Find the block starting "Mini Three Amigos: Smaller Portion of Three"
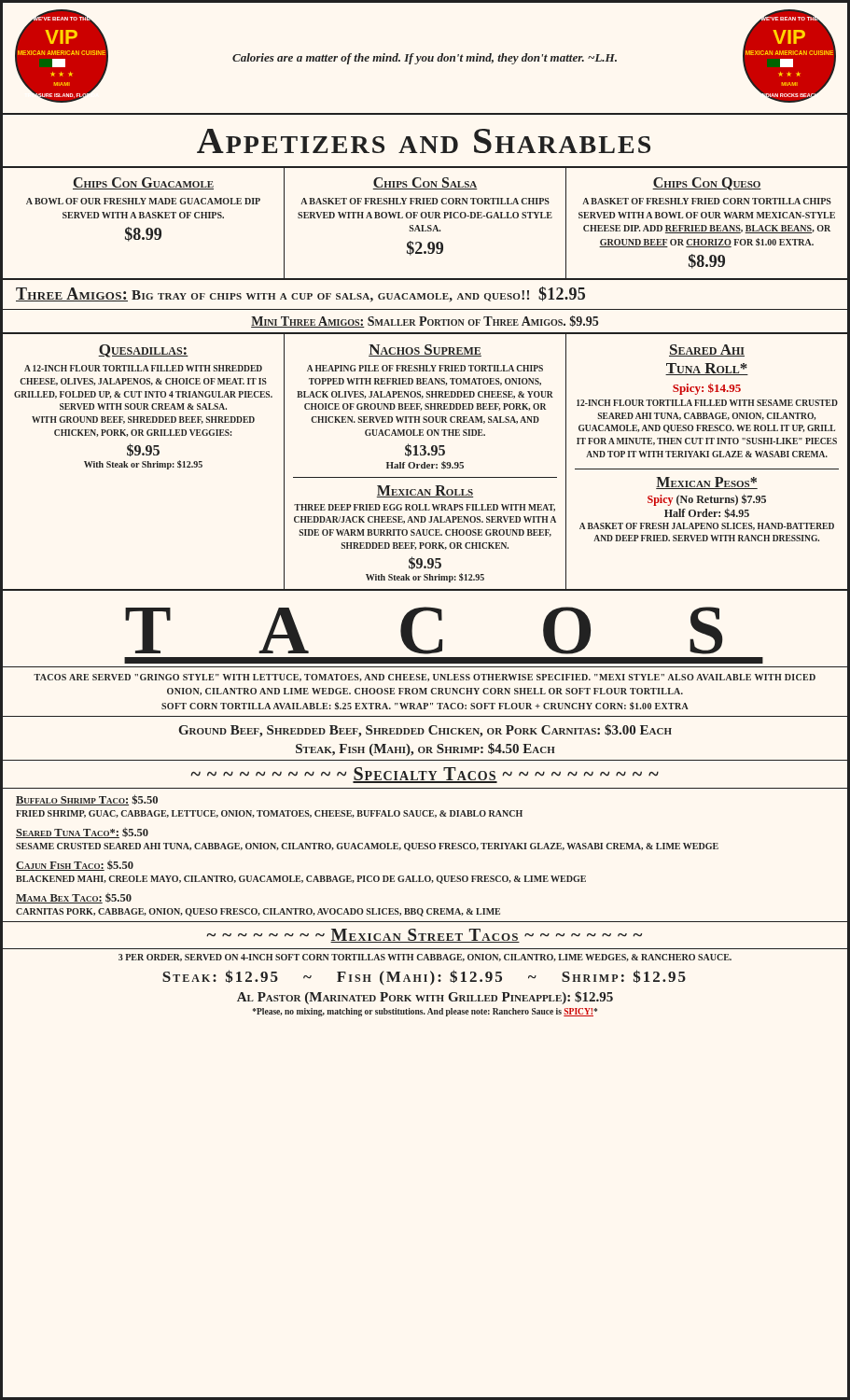This screenshot has width=850, height=1400. tap(425, 322)
